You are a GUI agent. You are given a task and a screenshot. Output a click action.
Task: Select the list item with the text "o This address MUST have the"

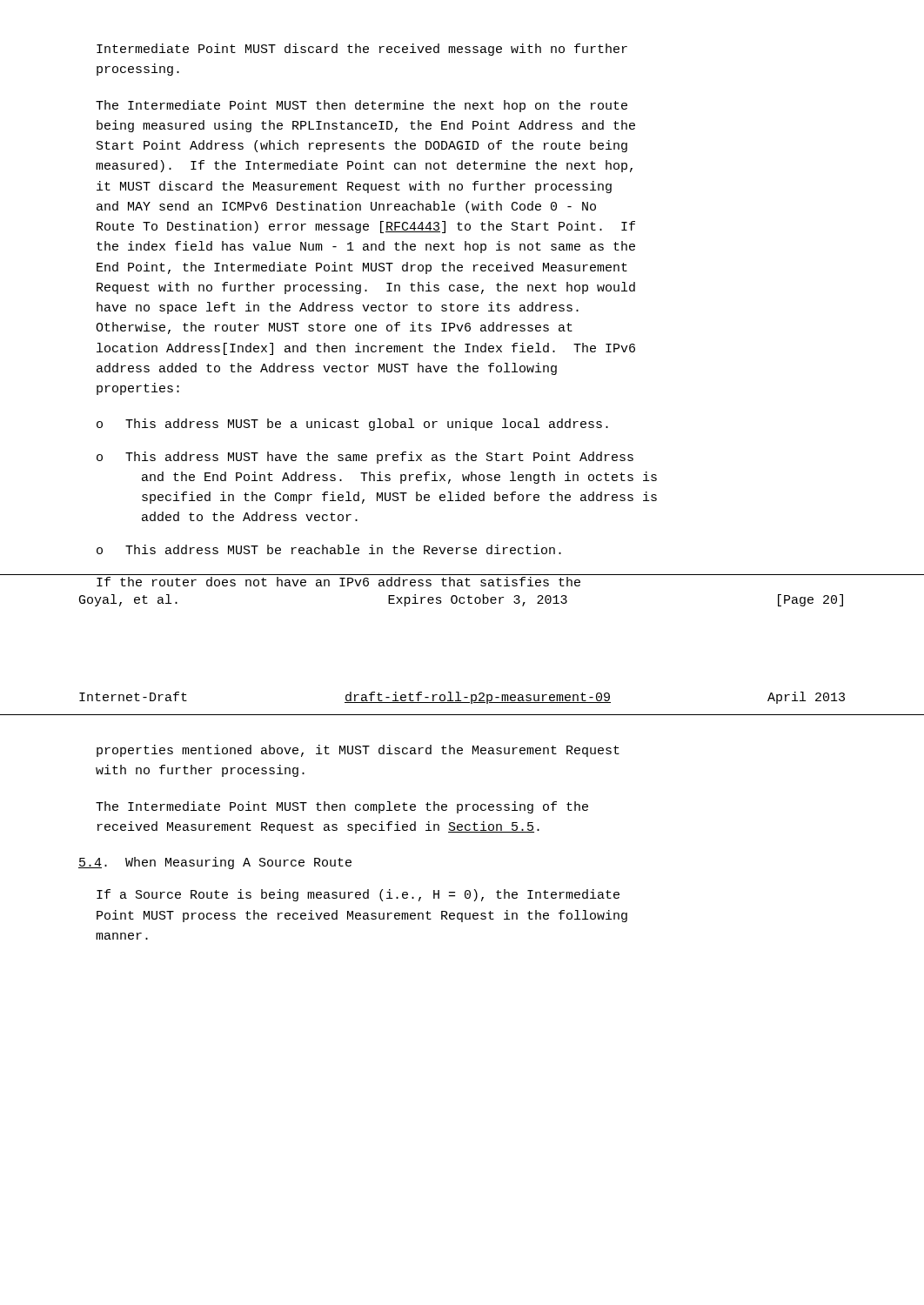pyautogui.click(x=471, y=488)
